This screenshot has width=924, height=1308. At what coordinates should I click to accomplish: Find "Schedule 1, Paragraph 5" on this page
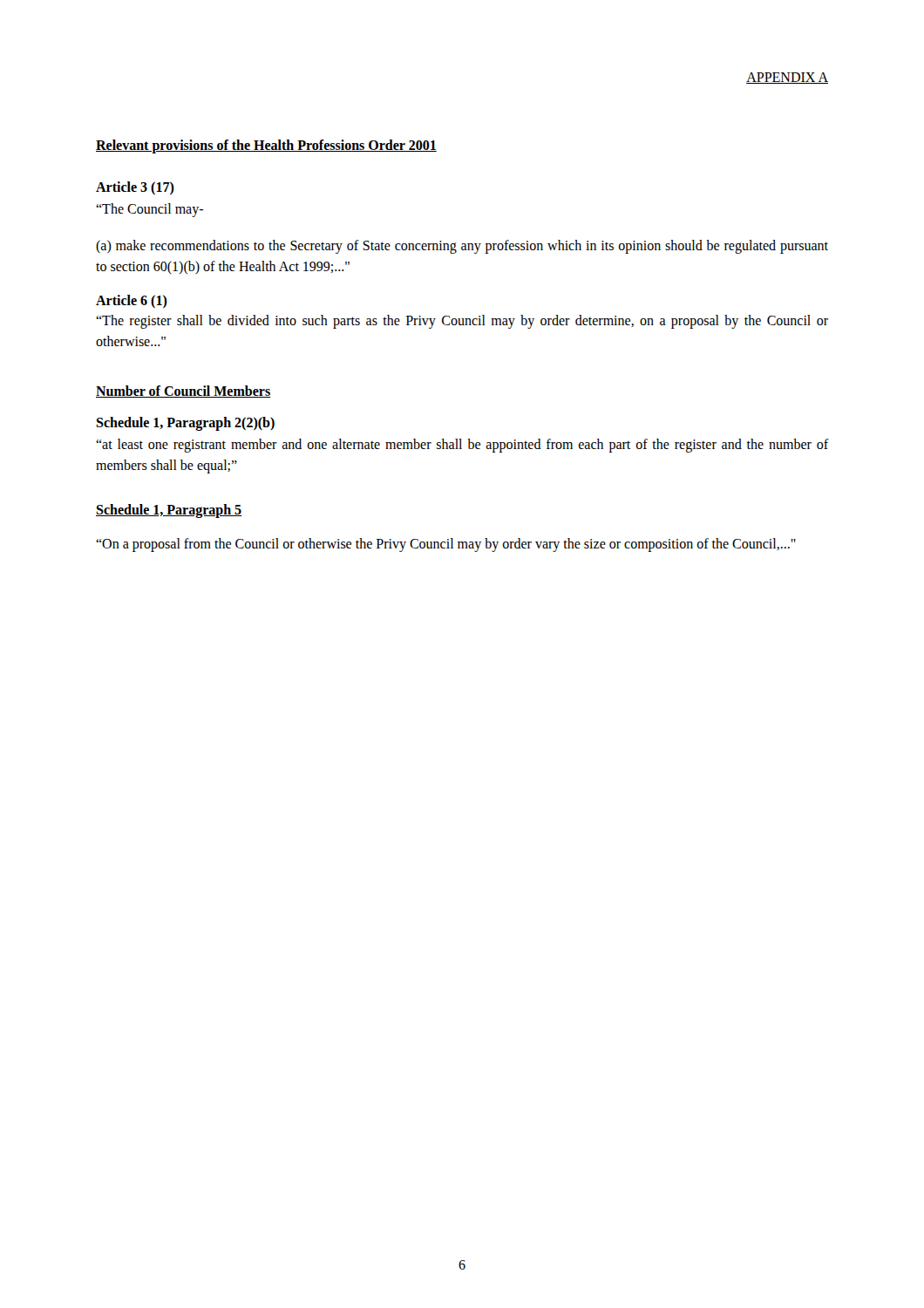point(169,510)
